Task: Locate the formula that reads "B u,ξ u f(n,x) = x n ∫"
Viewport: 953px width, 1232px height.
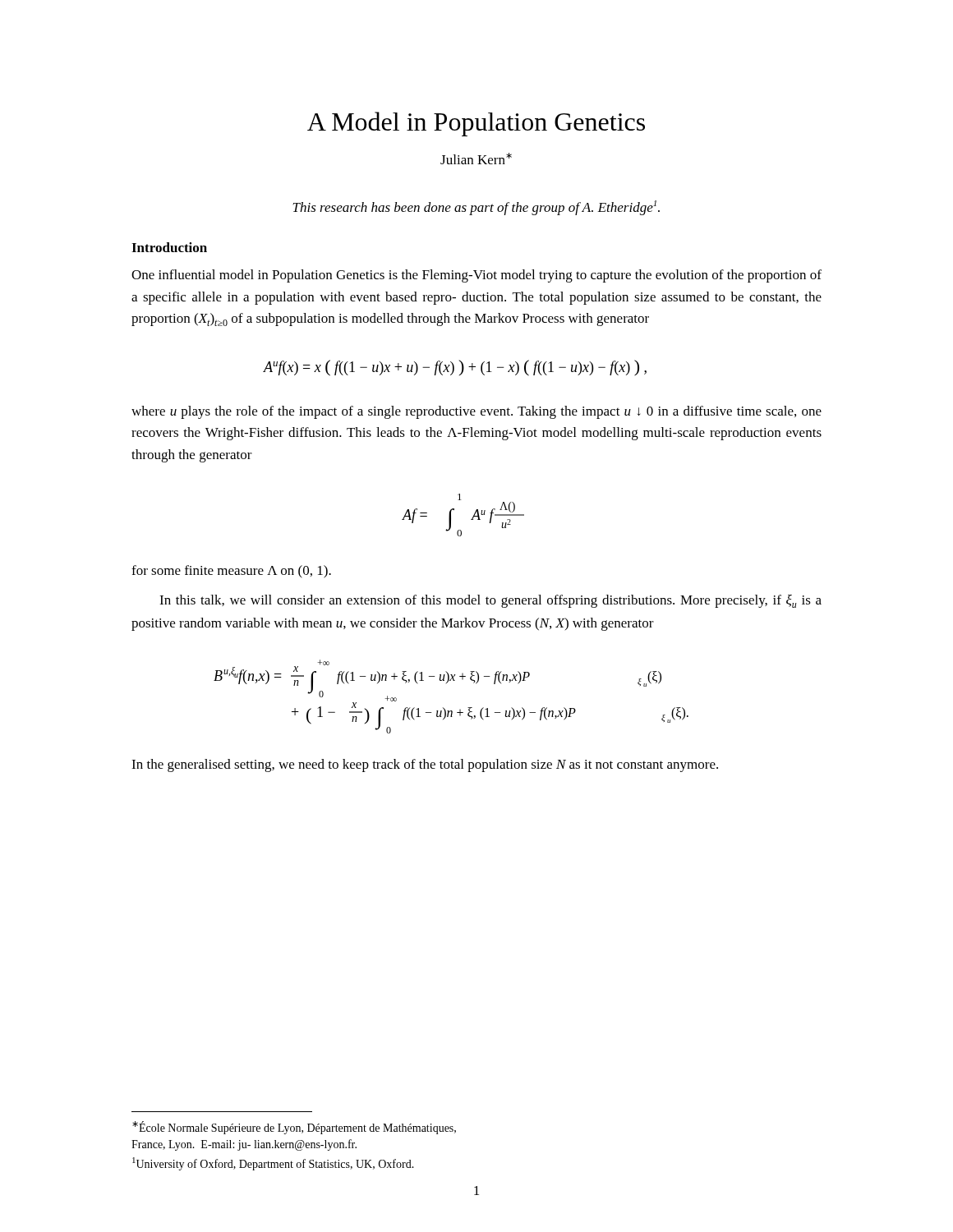Action: pyautogui.click(x=476, y=694)
